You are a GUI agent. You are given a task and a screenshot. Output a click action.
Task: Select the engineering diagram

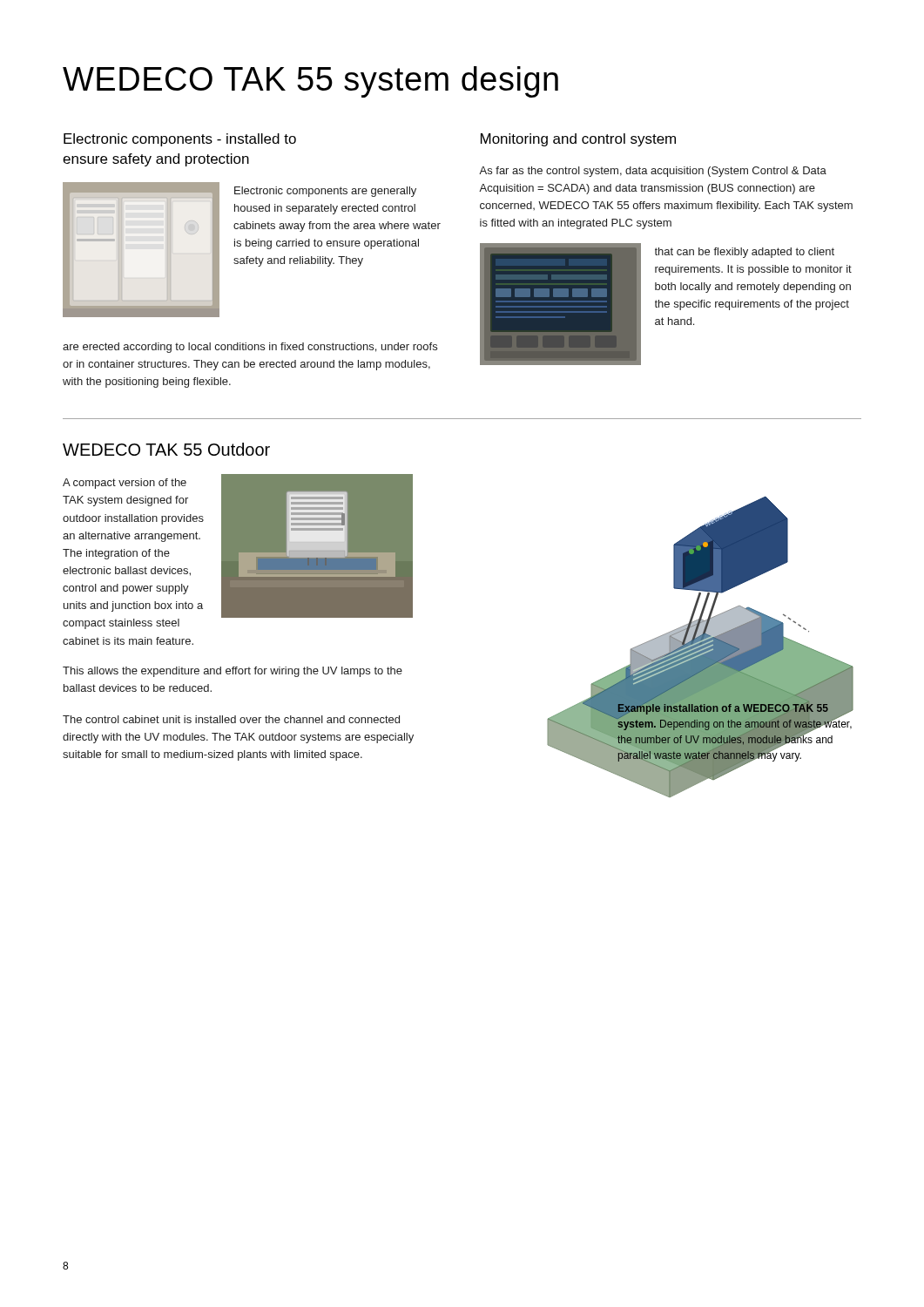click(x=700, y=625)
